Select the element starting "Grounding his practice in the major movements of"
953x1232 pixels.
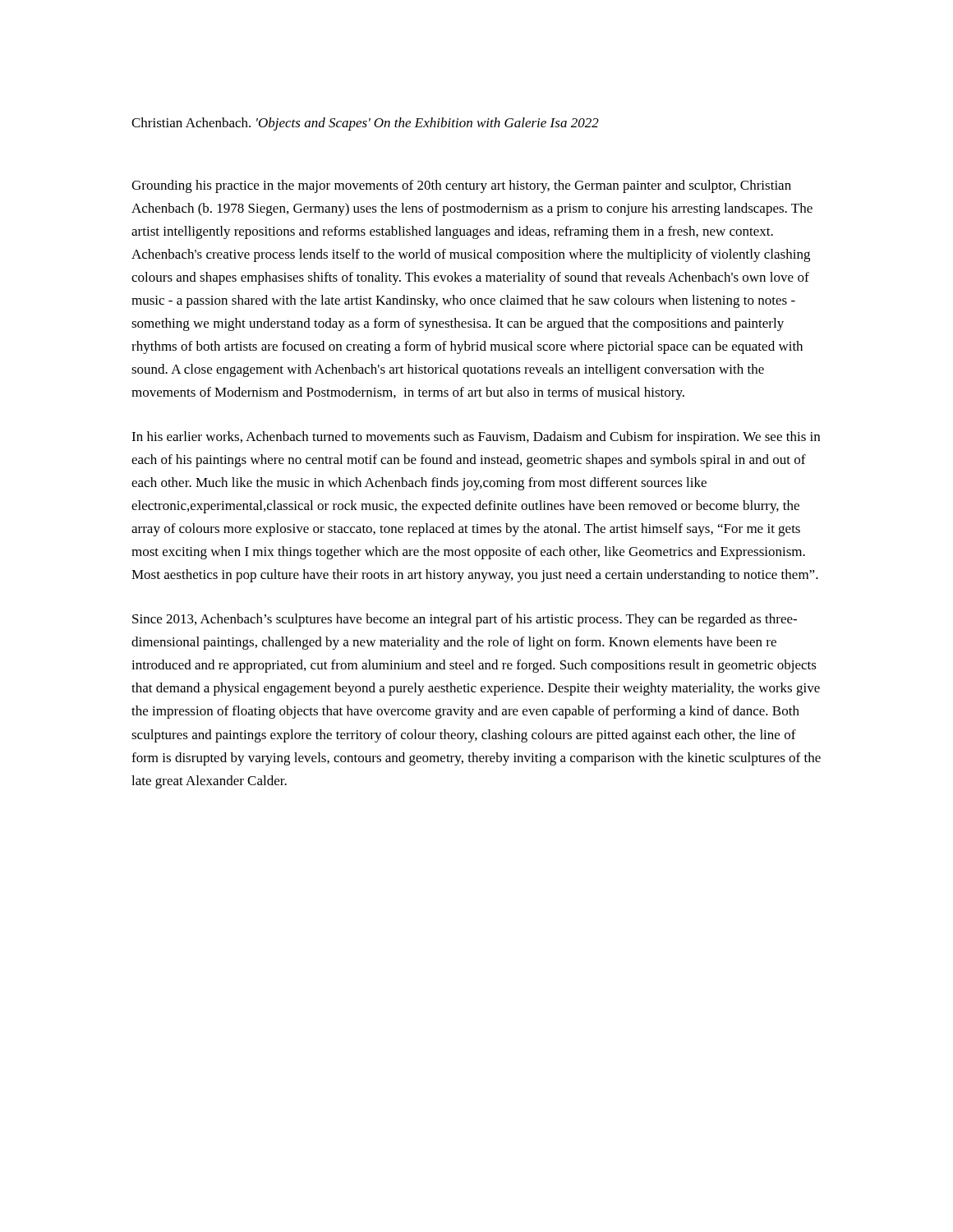tap(476, 289)
